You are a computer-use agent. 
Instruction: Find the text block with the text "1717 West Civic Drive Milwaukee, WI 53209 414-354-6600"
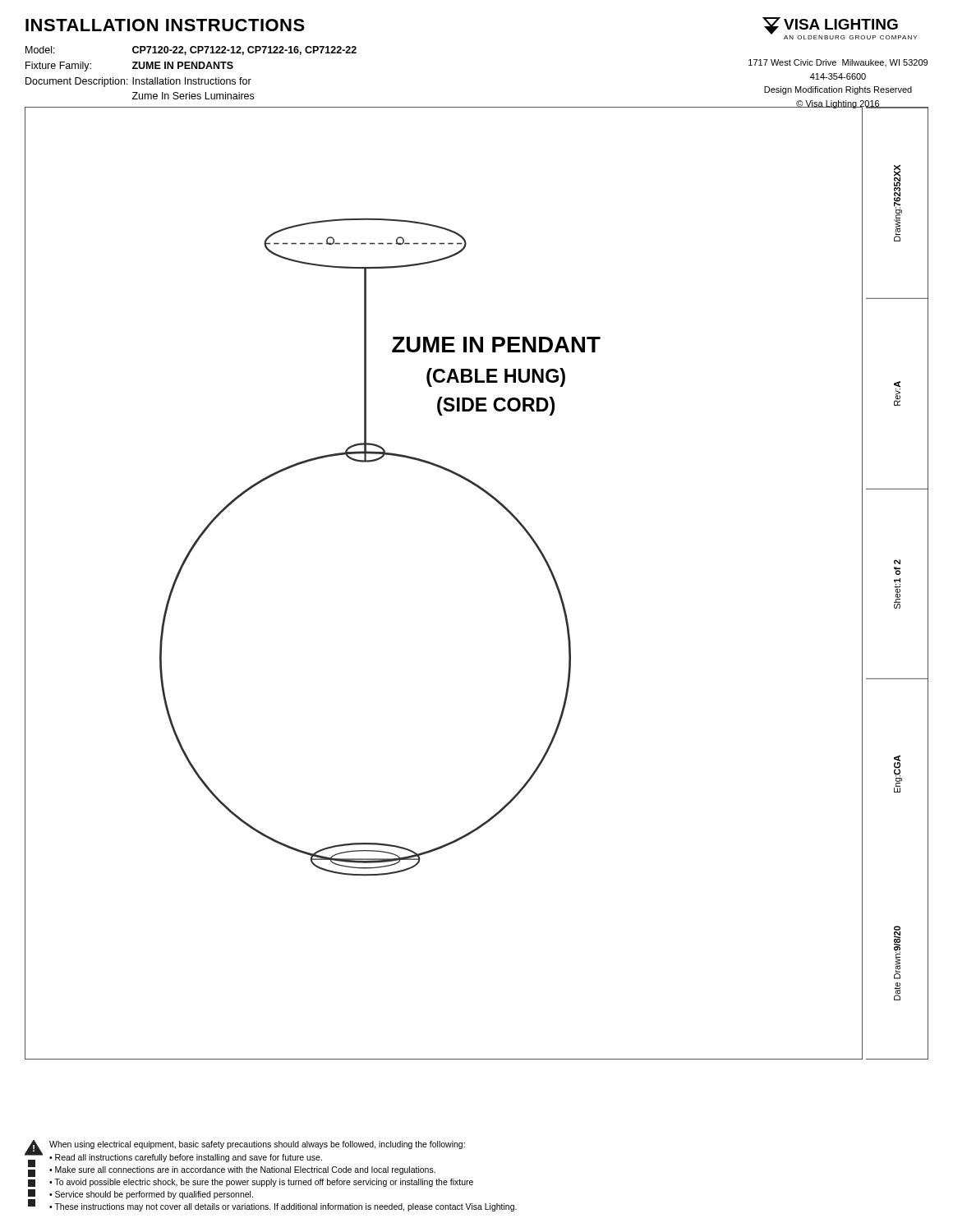[x=838, y=83]
